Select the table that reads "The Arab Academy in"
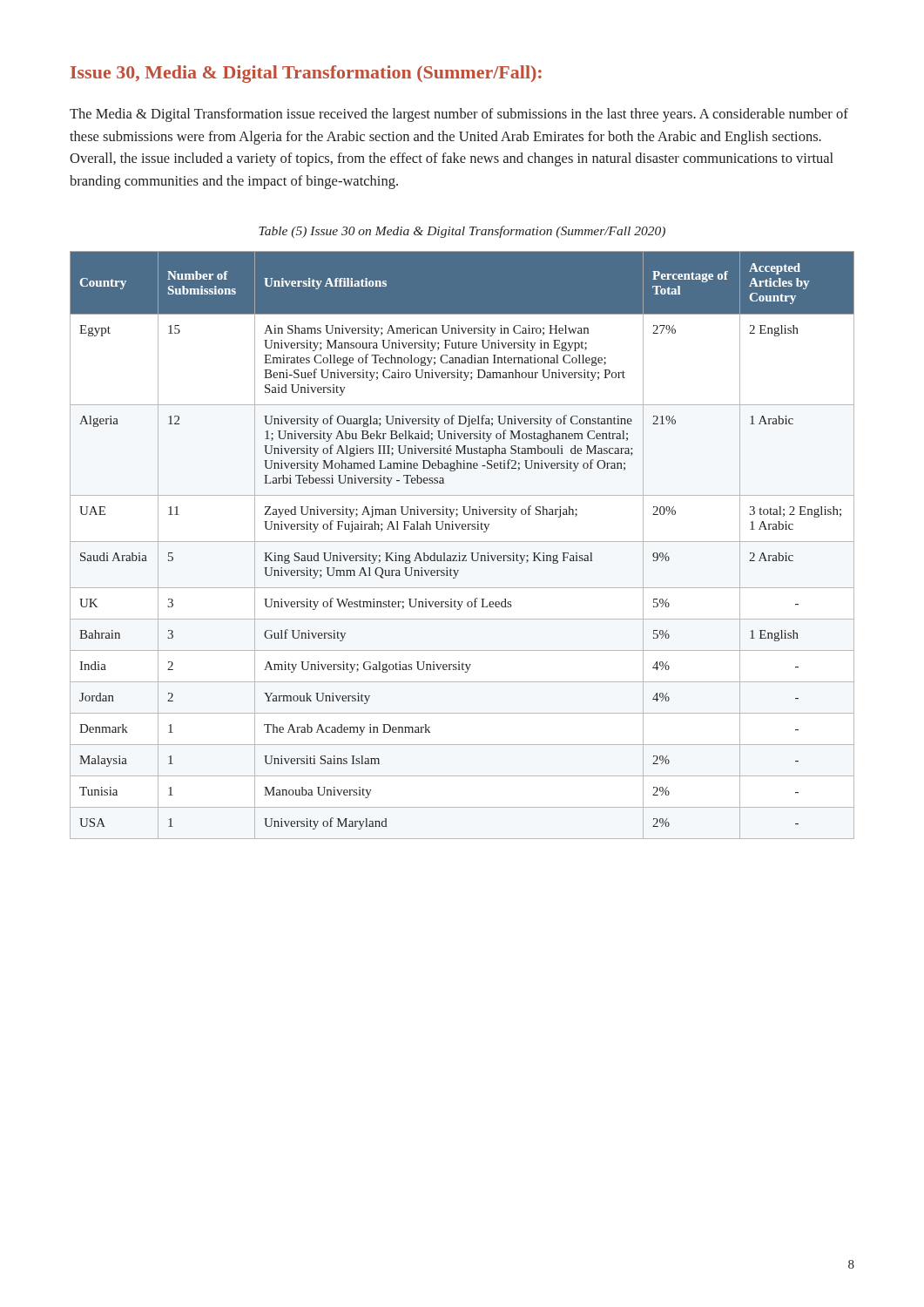The height and width of the screenshot is (1307, 924). tap(462, 545)
